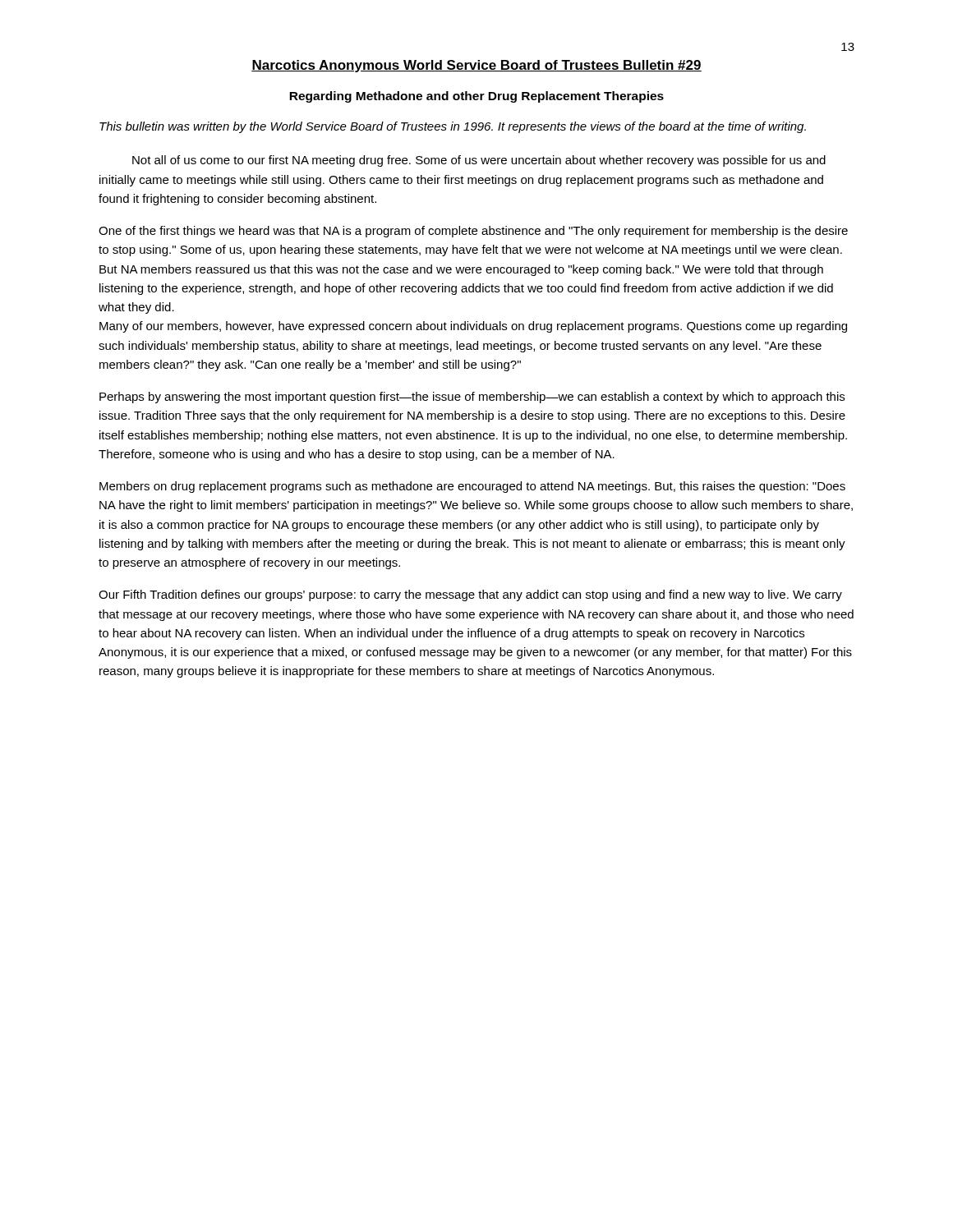
Task: Point to the title beginning "Narcotics Anonymous World"
Action: click(476, 65)
